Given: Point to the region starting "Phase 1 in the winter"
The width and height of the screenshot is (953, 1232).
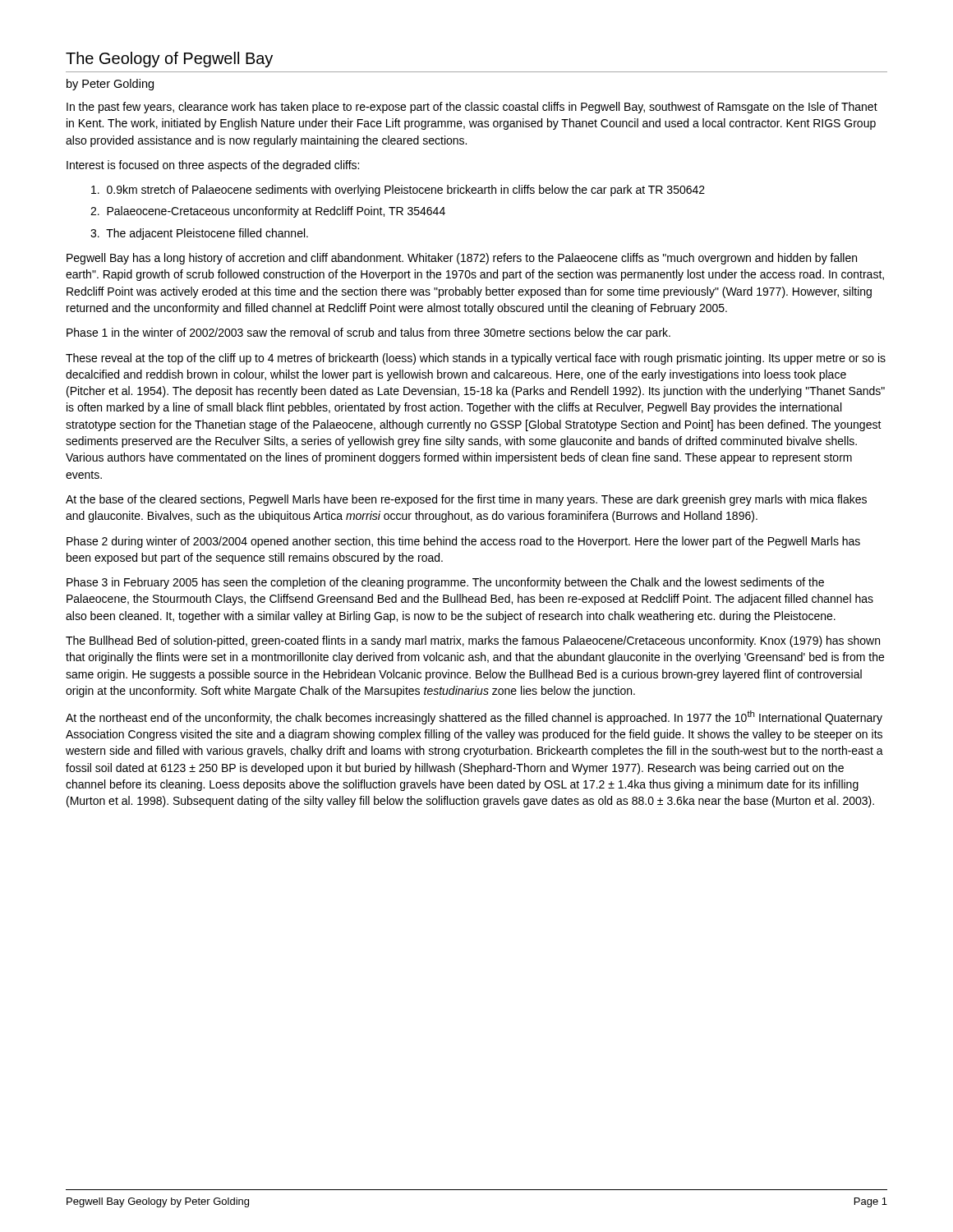Looking at the screenshot, I should click(x=368, y=333).
